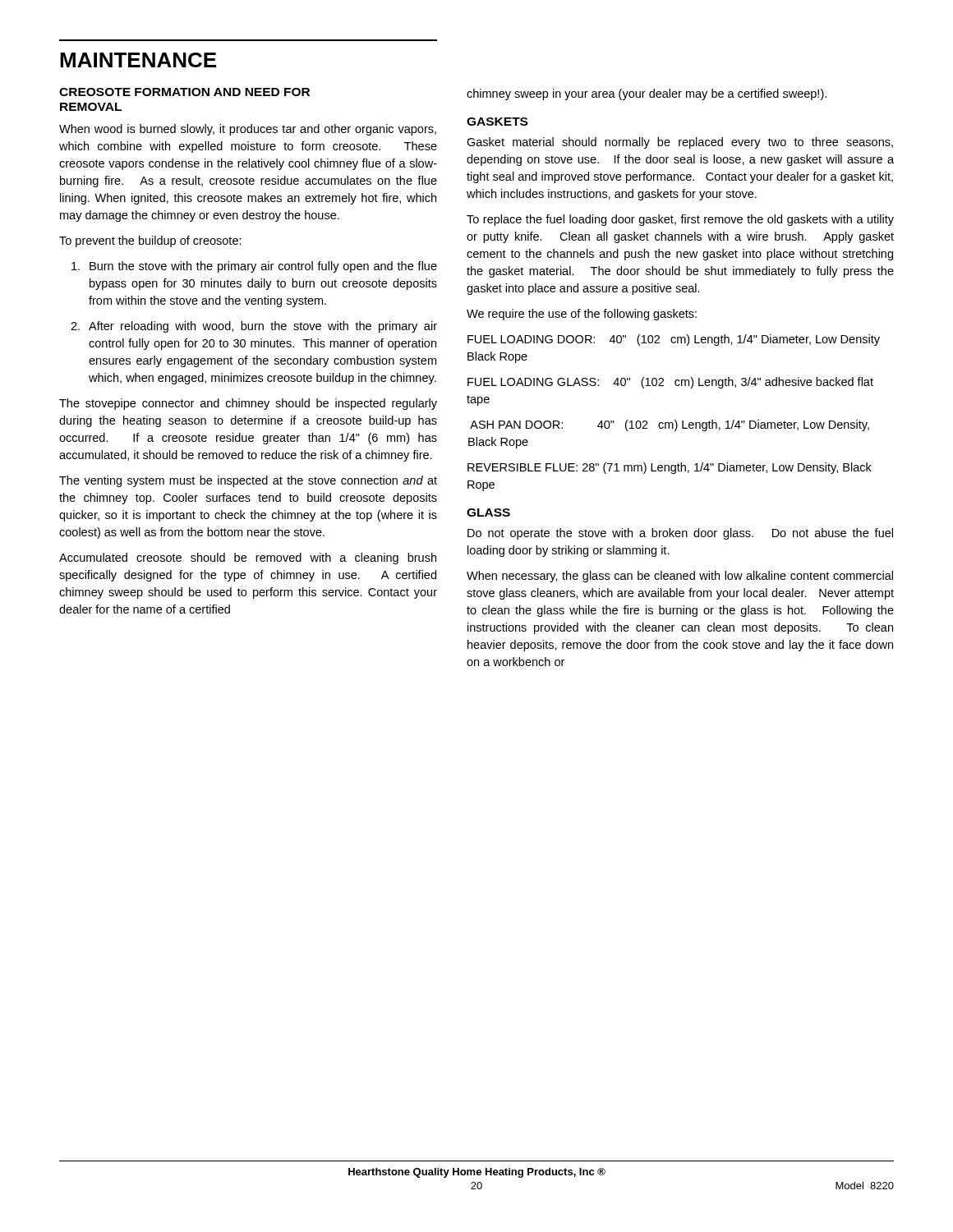Click on the text with the text "We require the use of the following gaskets:"
The width and height of the screenshot is (953, 1232).
click(582, 314)
